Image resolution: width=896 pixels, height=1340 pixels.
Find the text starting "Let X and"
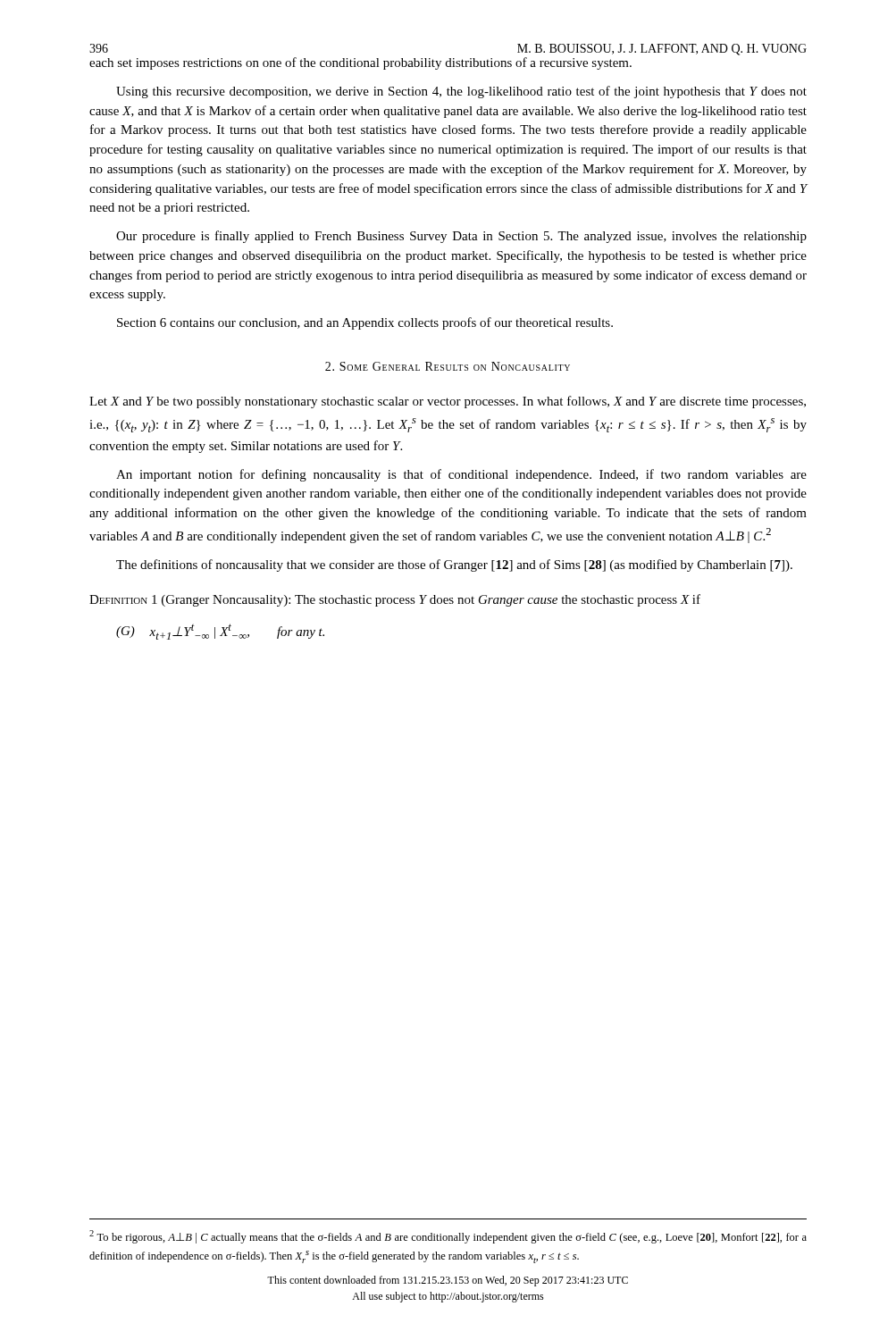tap(448, 424)
